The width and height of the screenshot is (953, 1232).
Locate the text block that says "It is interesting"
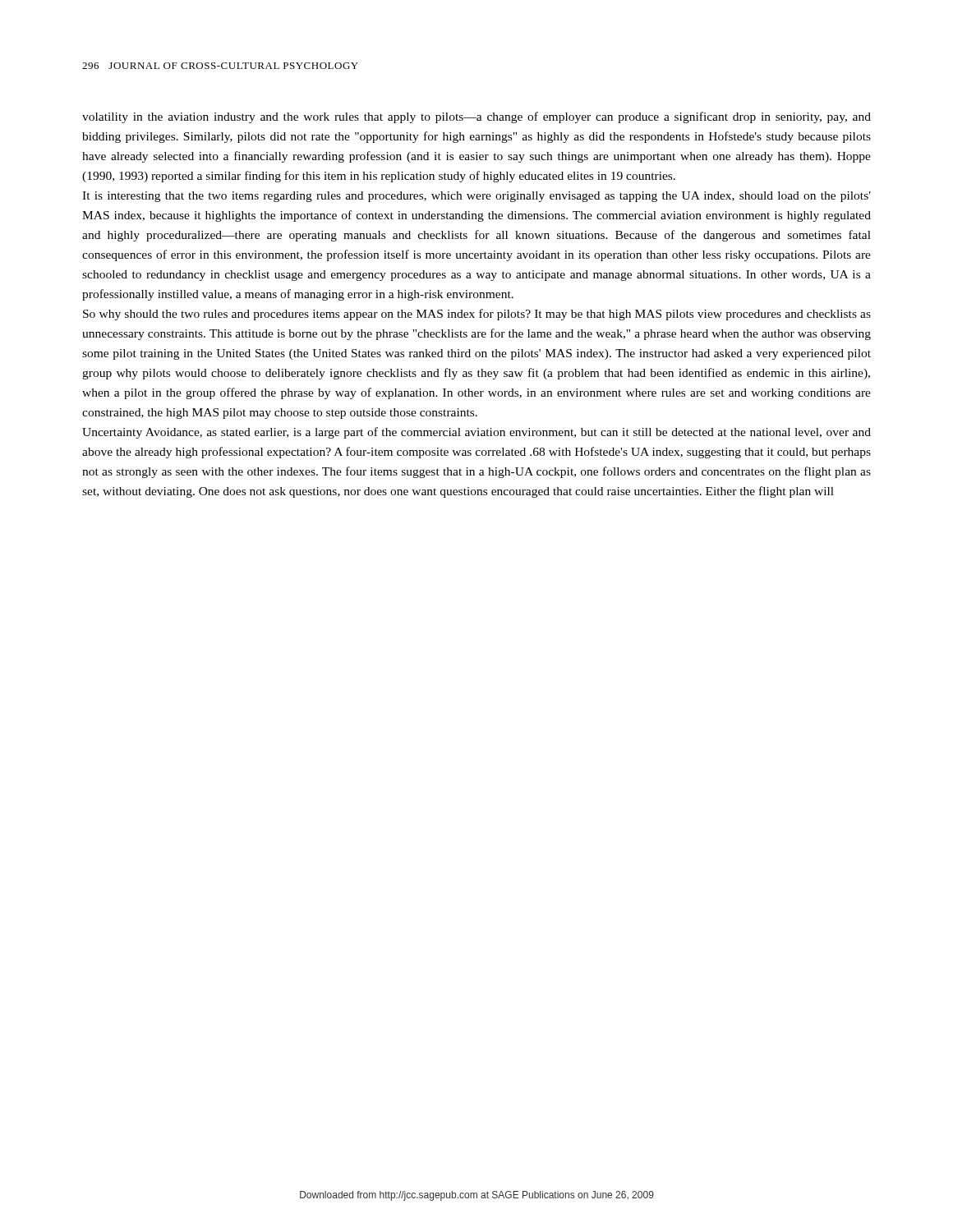(476, 245)
